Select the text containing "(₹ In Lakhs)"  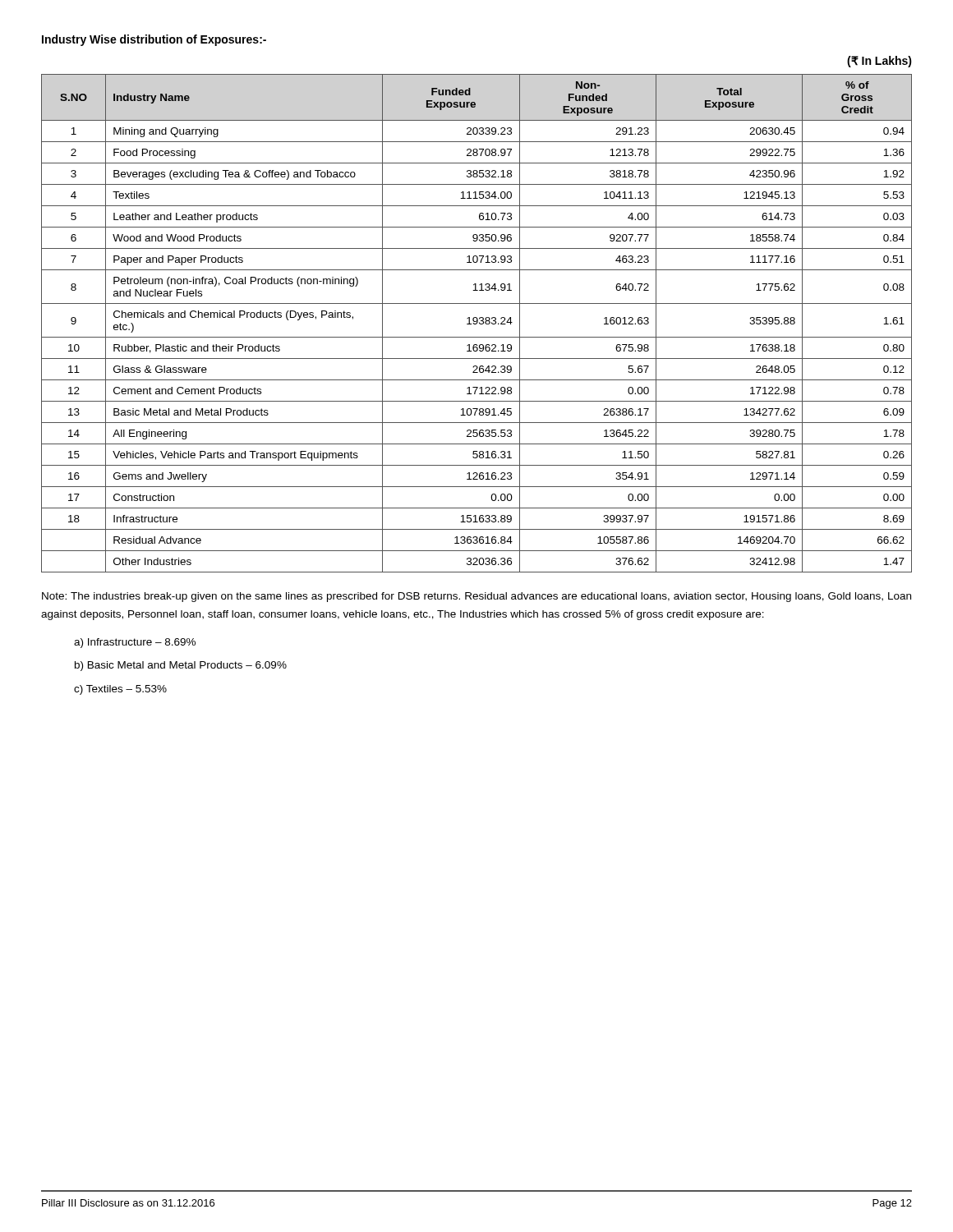[879, 61]
